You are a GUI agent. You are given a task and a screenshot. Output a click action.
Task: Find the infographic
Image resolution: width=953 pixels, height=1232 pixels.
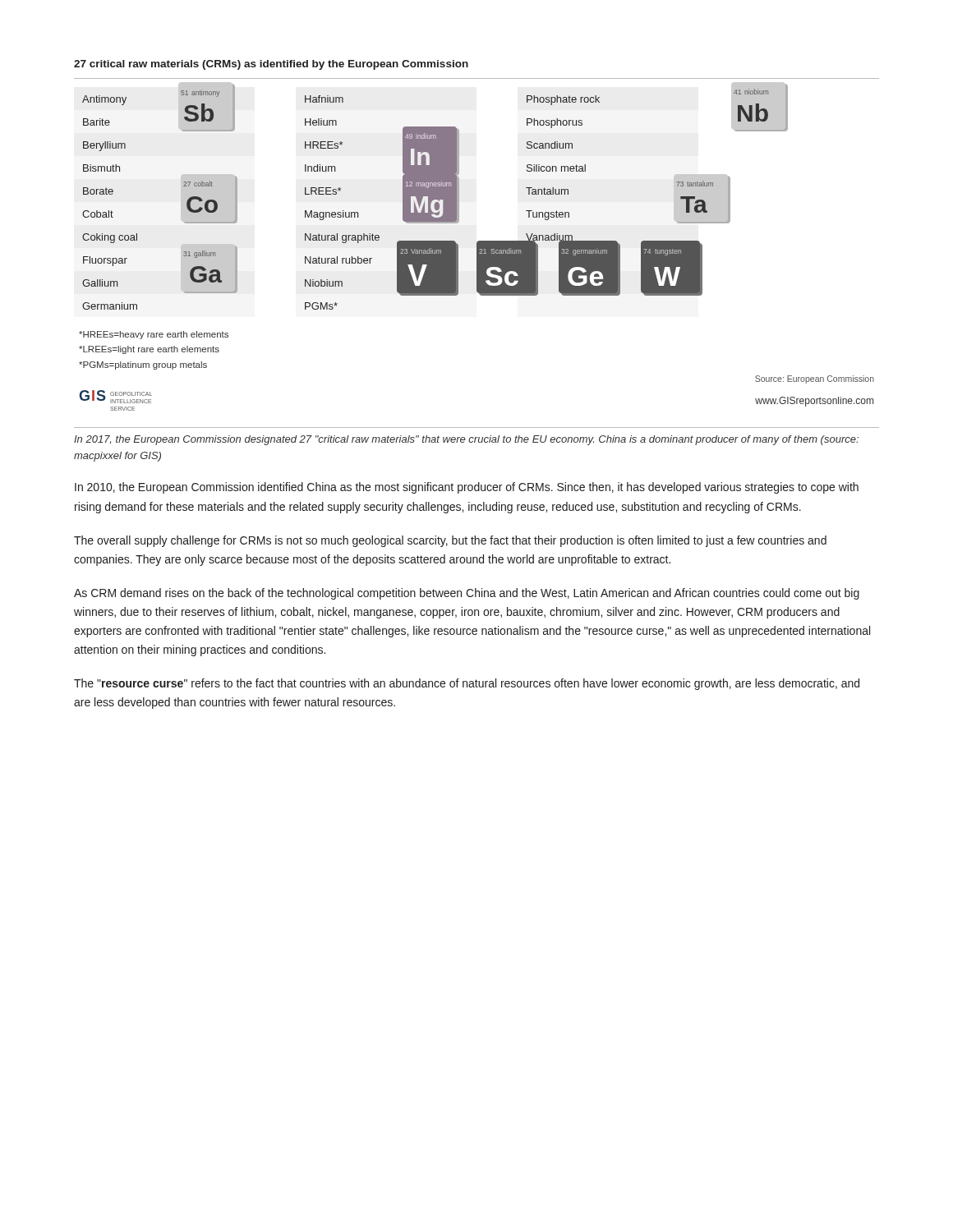click(476, 253)
